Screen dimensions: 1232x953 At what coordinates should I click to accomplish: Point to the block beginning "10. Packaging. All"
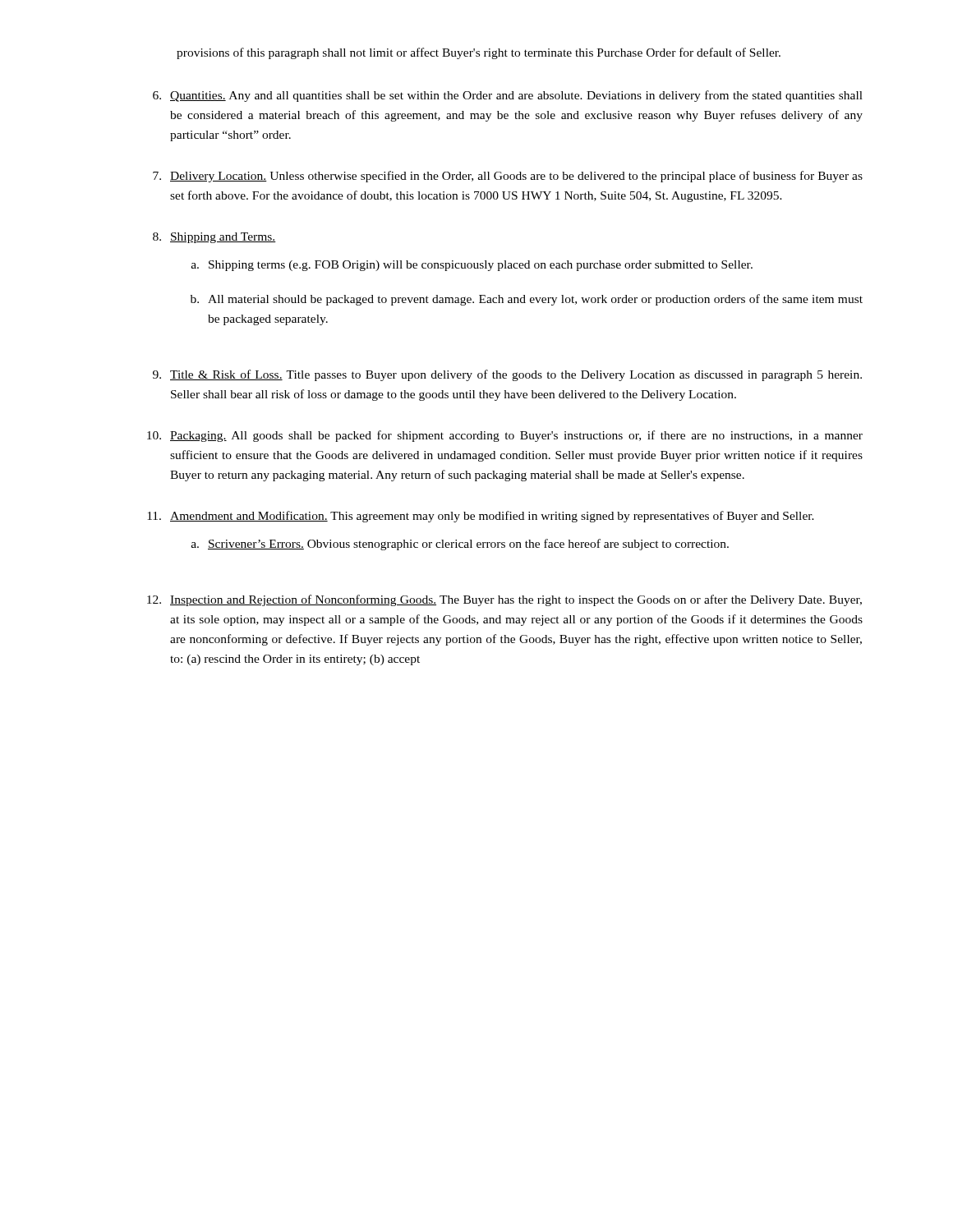[495, 455]
